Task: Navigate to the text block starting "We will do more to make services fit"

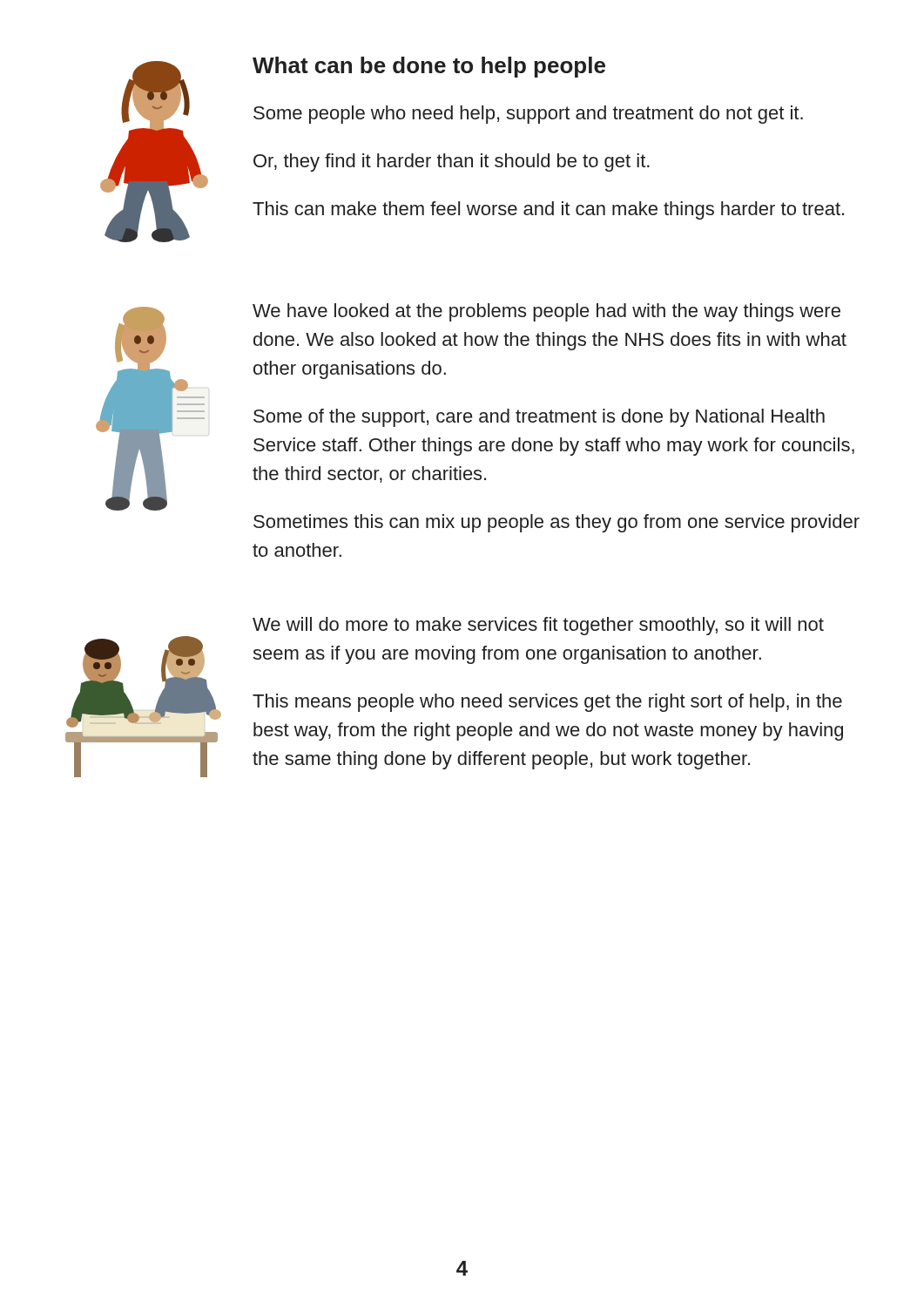Action: click(x=562, y=639)
